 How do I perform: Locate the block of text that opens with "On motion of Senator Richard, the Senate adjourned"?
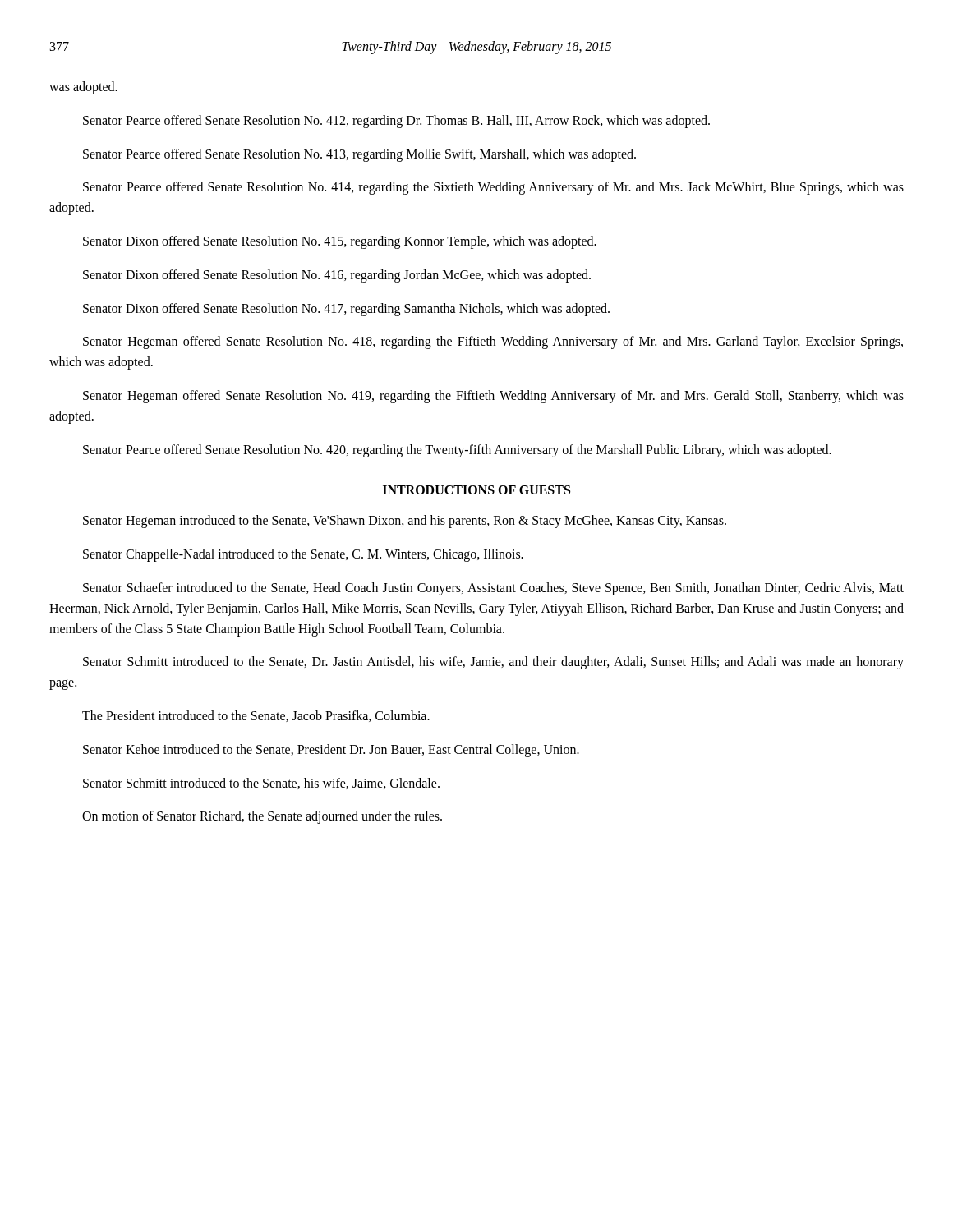pyautogui.click(x=263, y=816)
